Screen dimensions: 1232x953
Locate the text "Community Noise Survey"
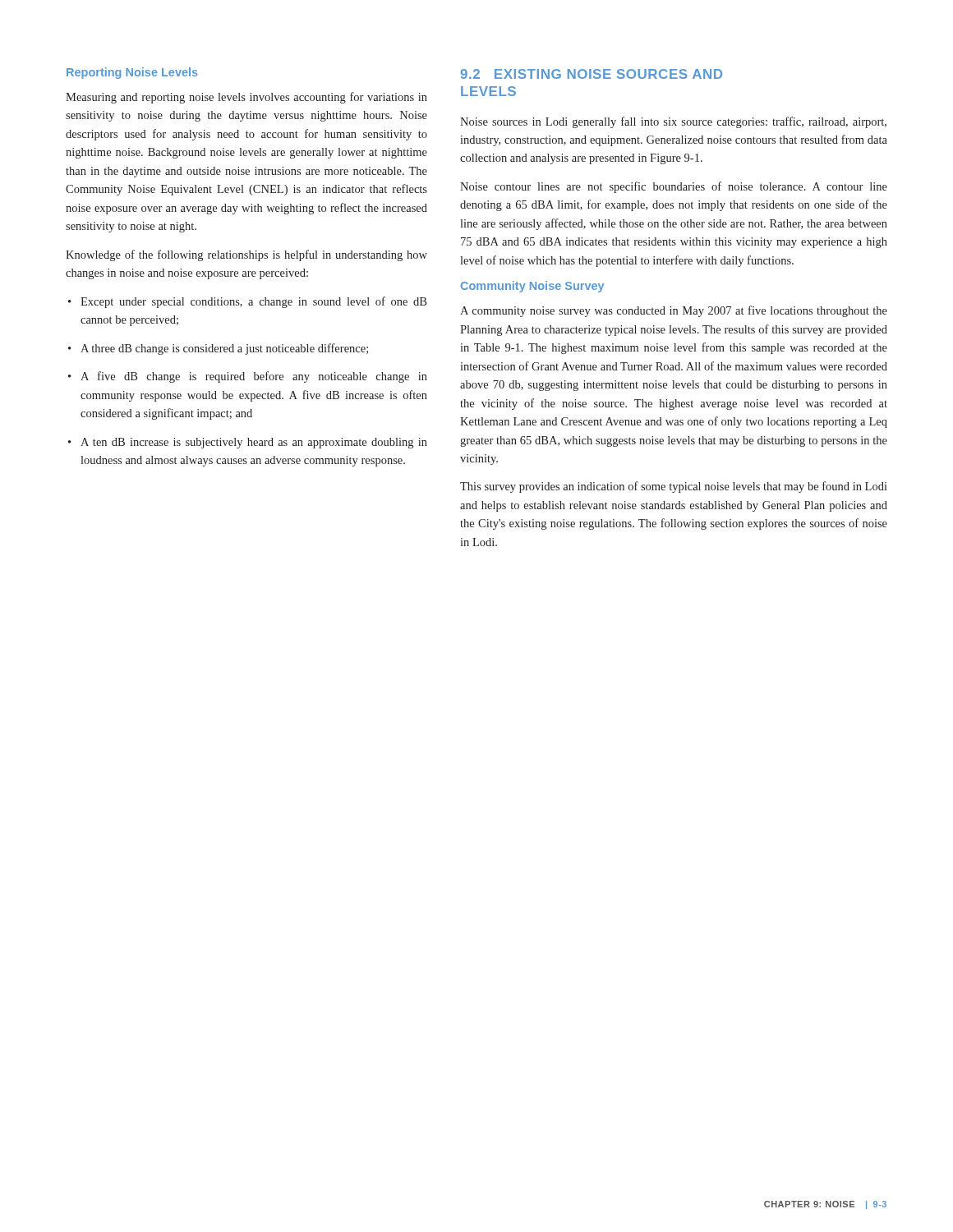[x=532, y=286]
